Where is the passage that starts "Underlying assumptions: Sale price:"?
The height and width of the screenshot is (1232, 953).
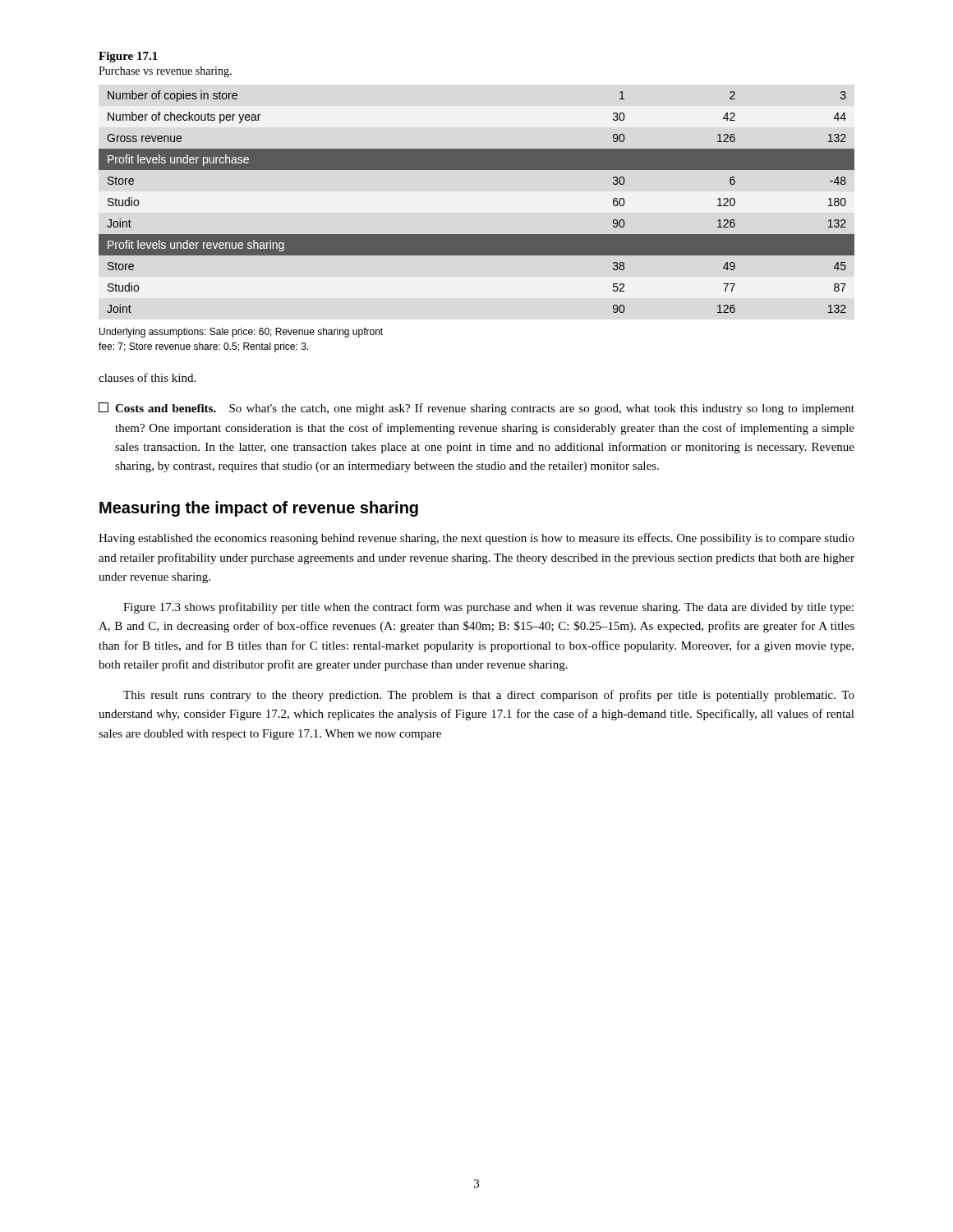click(x=241, y=339)
